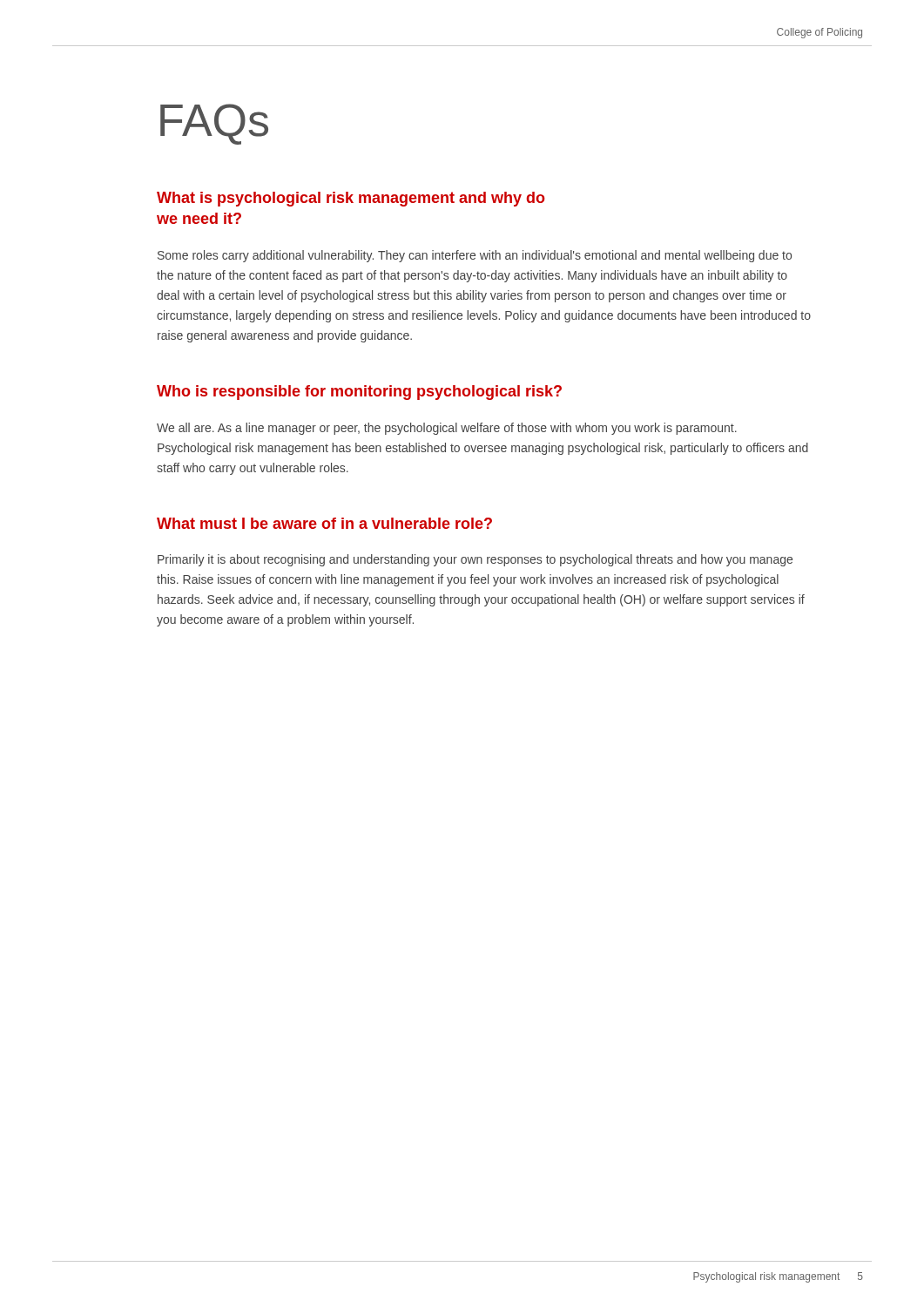Where is the passage that starts "Some roles carry"?

(x=484, y=295)
